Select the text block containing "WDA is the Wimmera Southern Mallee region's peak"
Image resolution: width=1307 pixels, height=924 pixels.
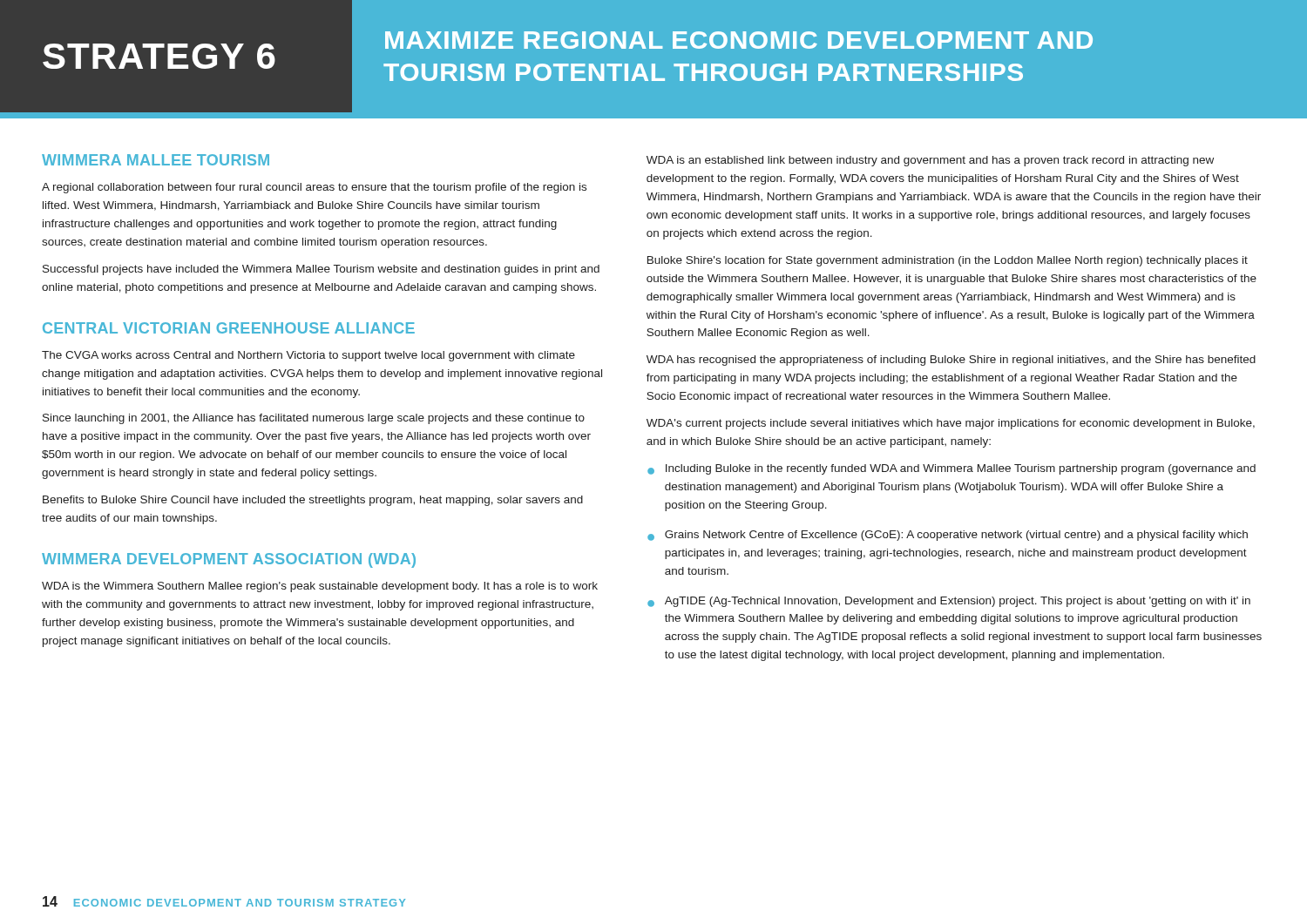320,613
